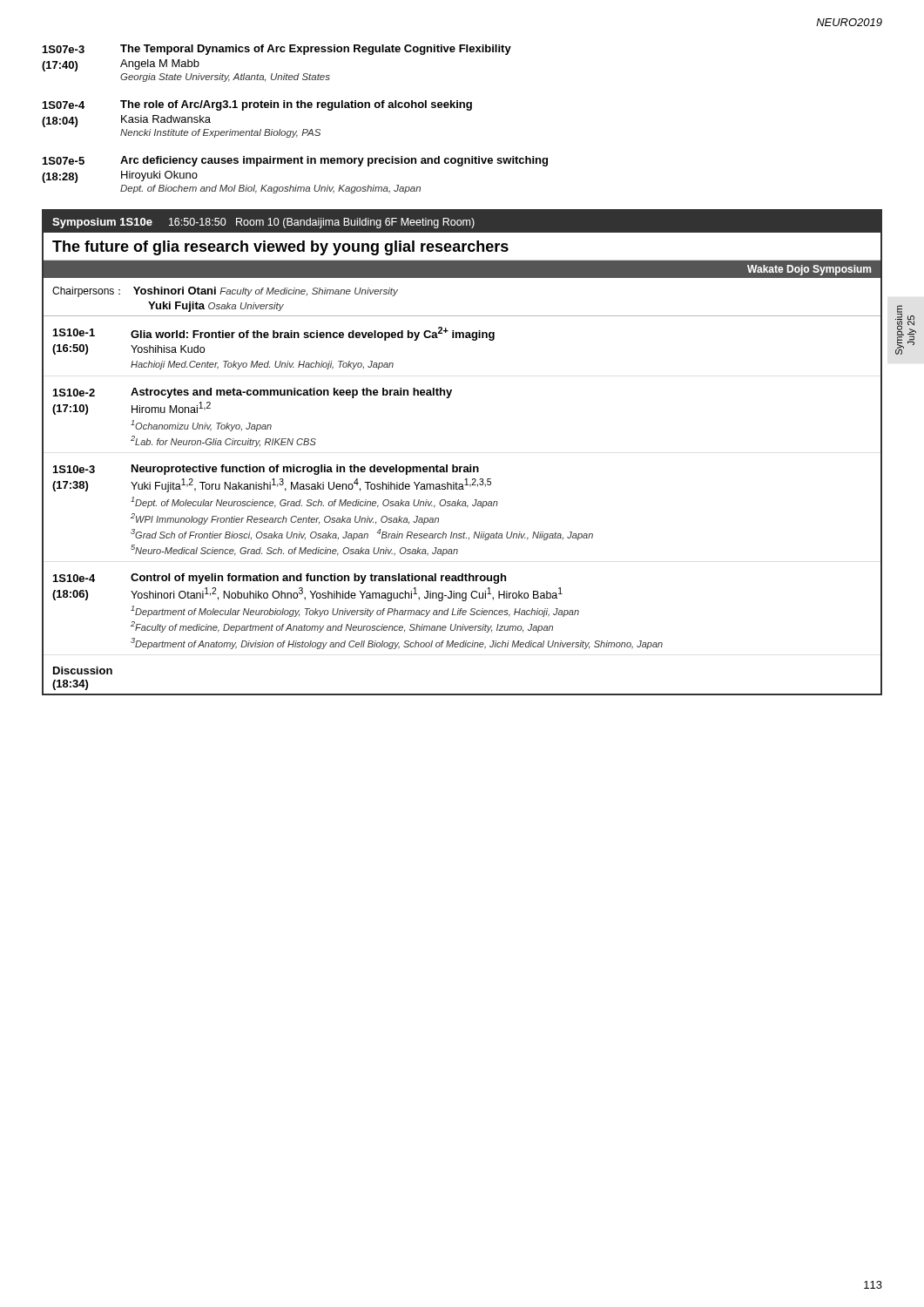Point to "Wakate Dojo Symposium"

[809, 269]
